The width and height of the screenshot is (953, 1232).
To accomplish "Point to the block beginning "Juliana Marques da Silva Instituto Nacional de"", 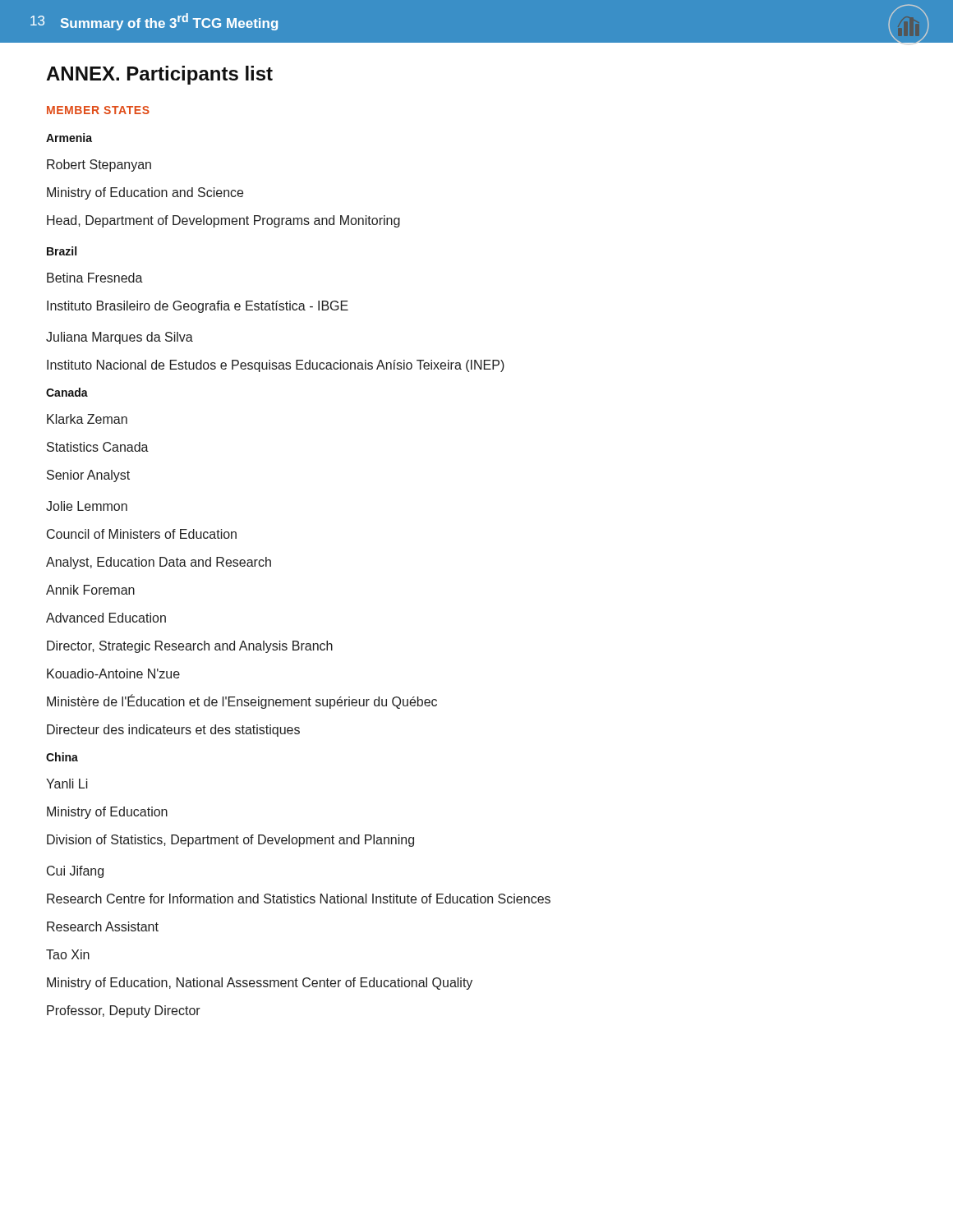I will tap(476, 352).
